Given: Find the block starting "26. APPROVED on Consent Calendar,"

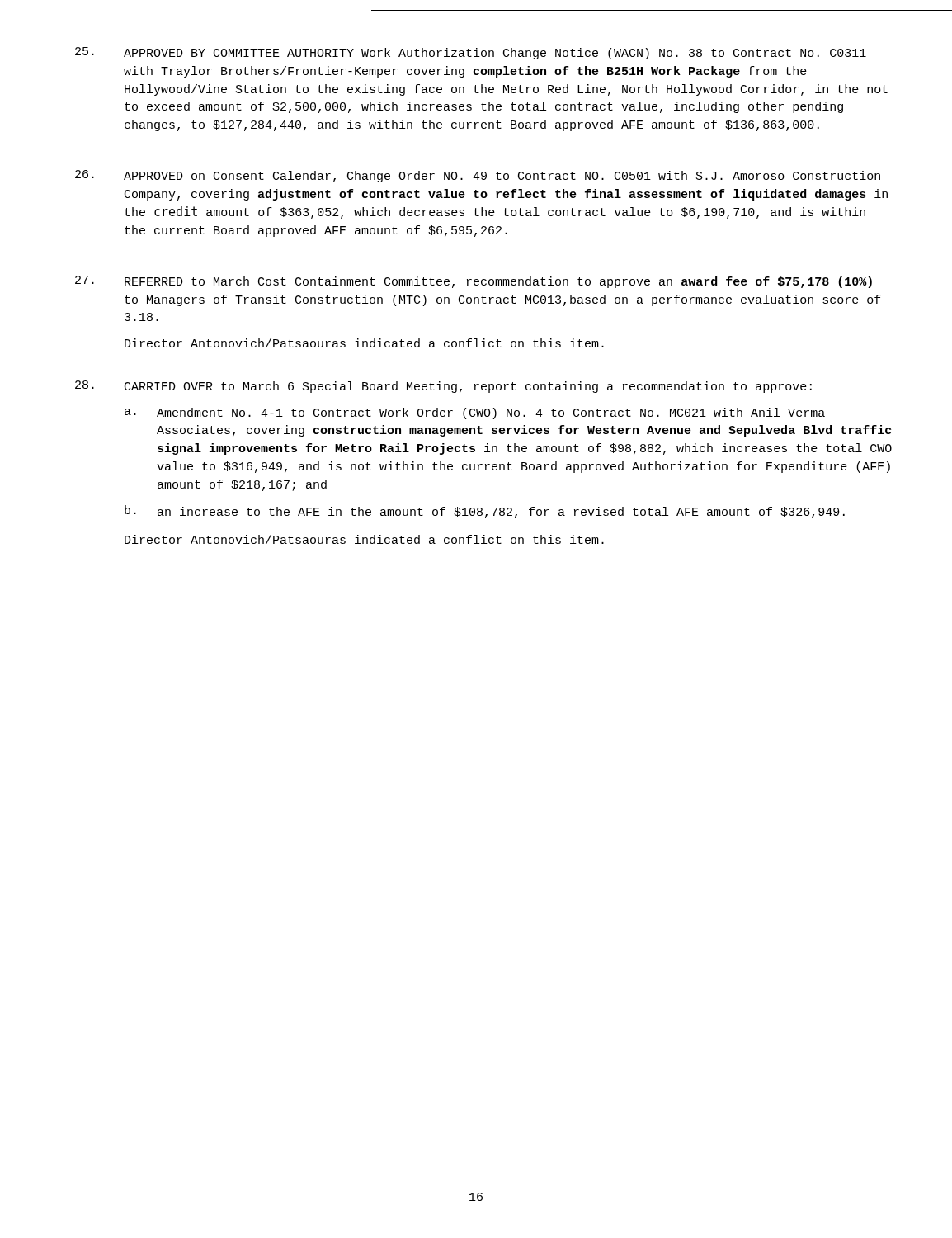Looking at the screenshot, I should tap(484, 204).
